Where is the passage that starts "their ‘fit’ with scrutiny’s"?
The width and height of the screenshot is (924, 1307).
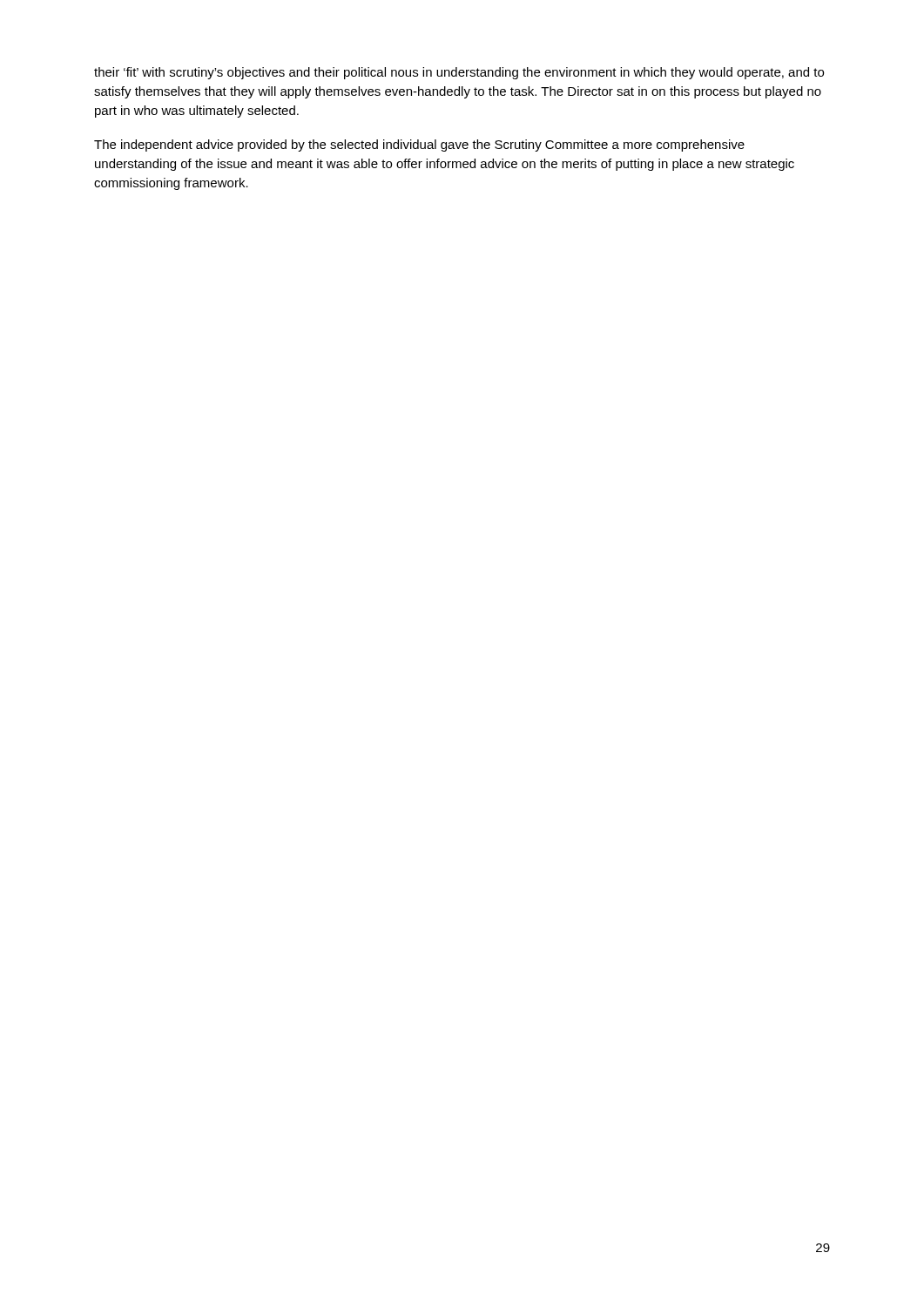(x=459, y=91)
